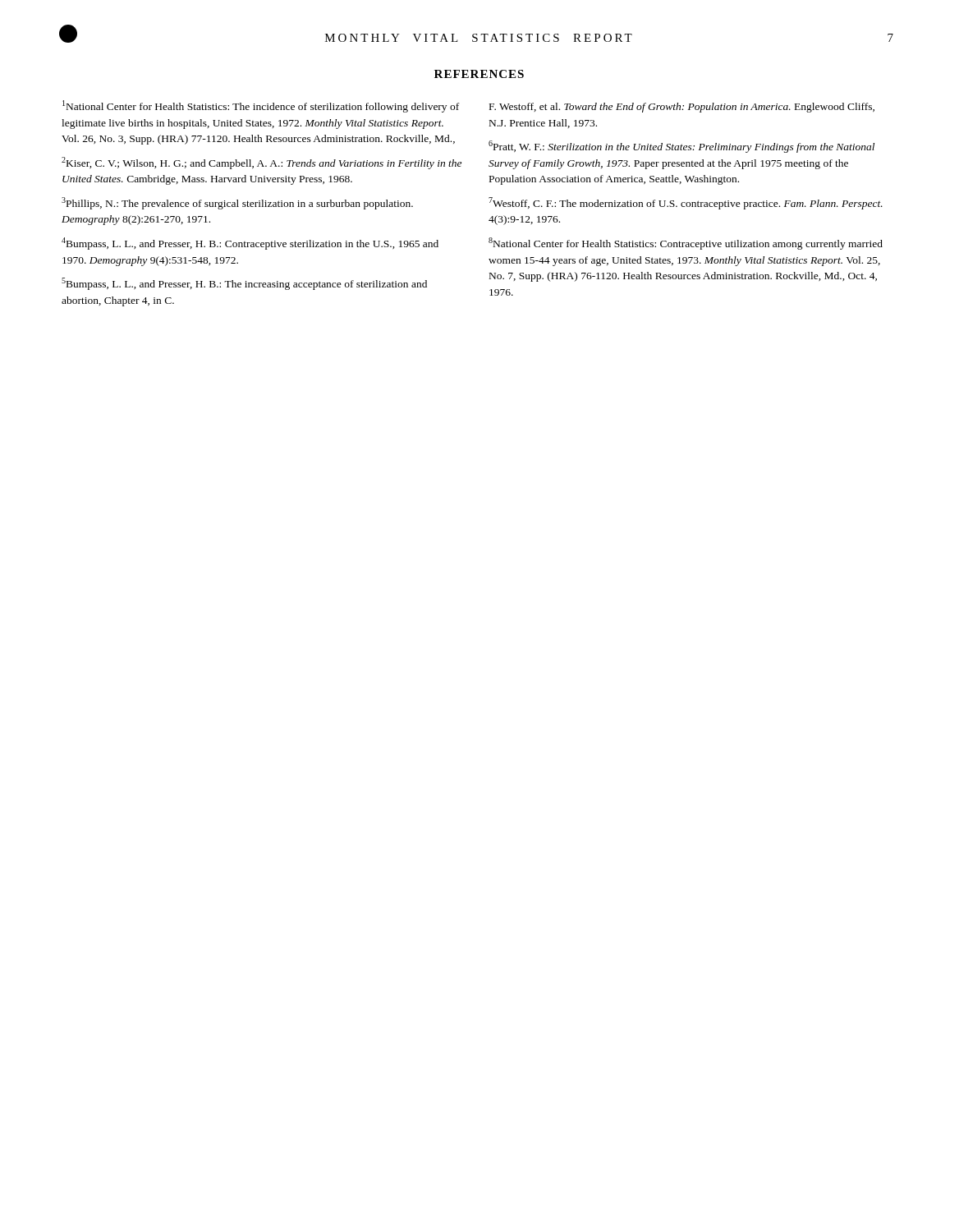Find the block on this page that starts "6Pratt, W. F.: Sterilization in"
Viewport: 959px width, 1232px height.
pyautogui.click(x=682, y=162)
